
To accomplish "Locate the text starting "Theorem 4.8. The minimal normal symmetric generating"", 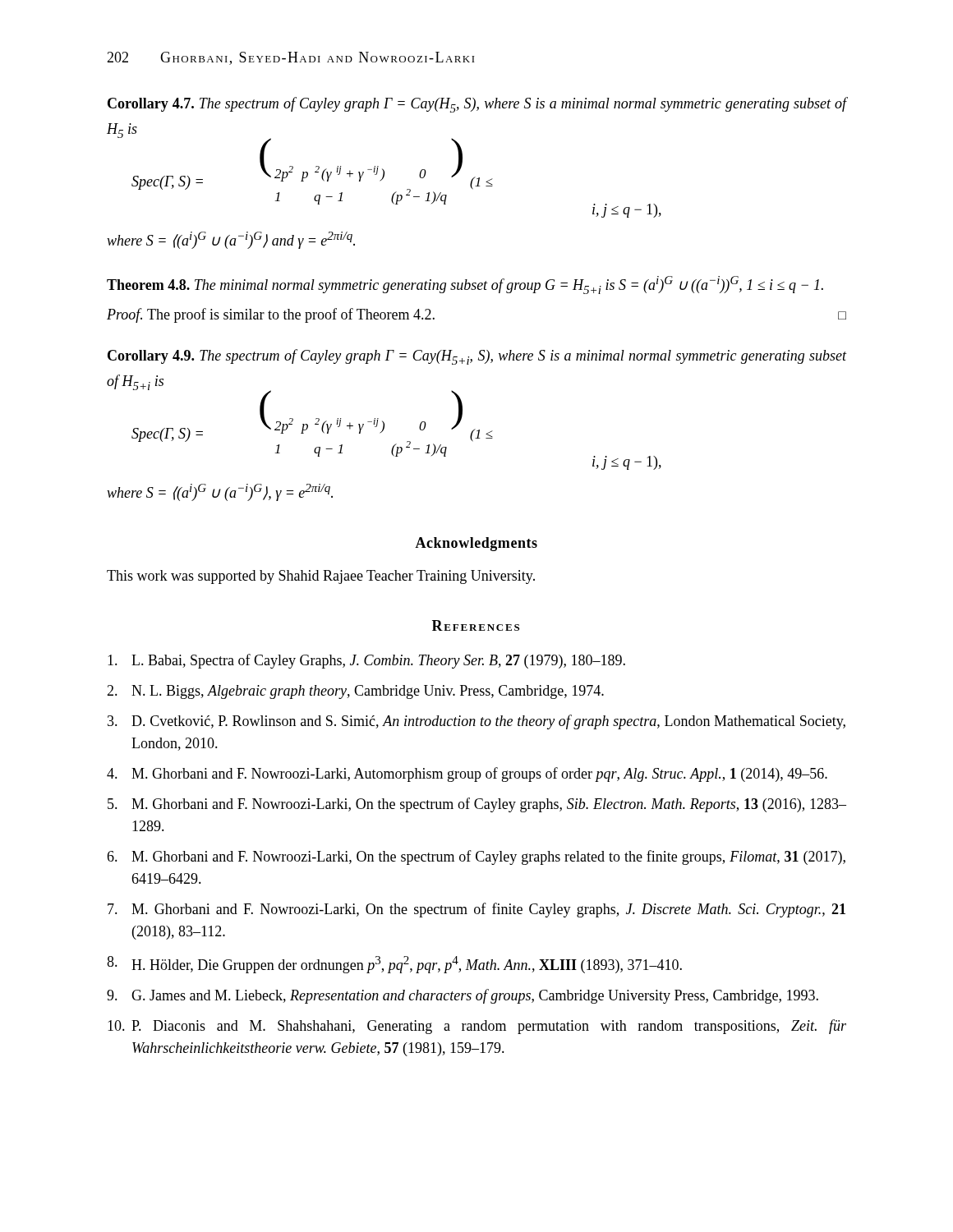I will (466, 284).
